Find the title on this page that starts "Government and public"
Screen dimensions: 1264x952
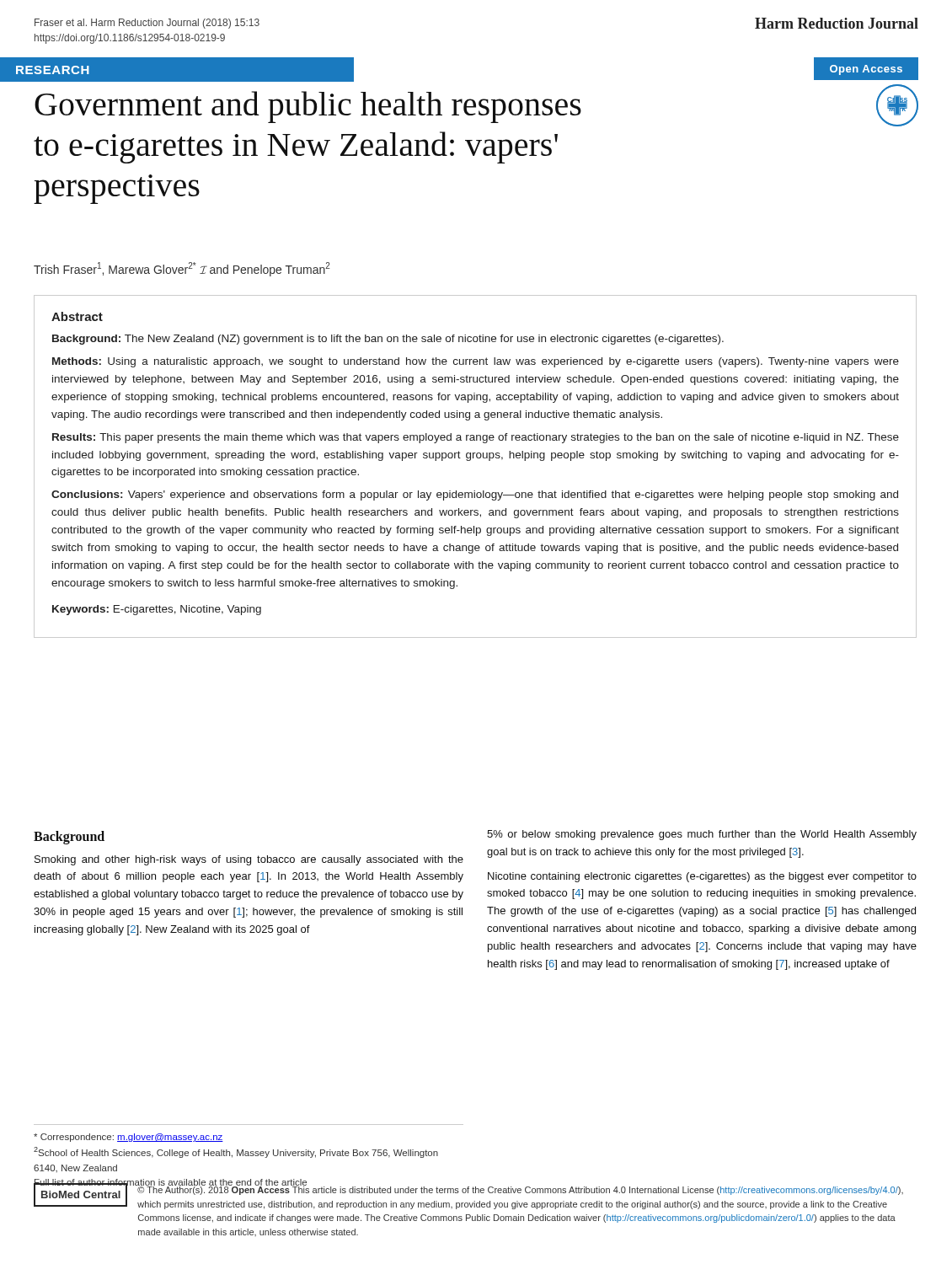coord(413,145)
